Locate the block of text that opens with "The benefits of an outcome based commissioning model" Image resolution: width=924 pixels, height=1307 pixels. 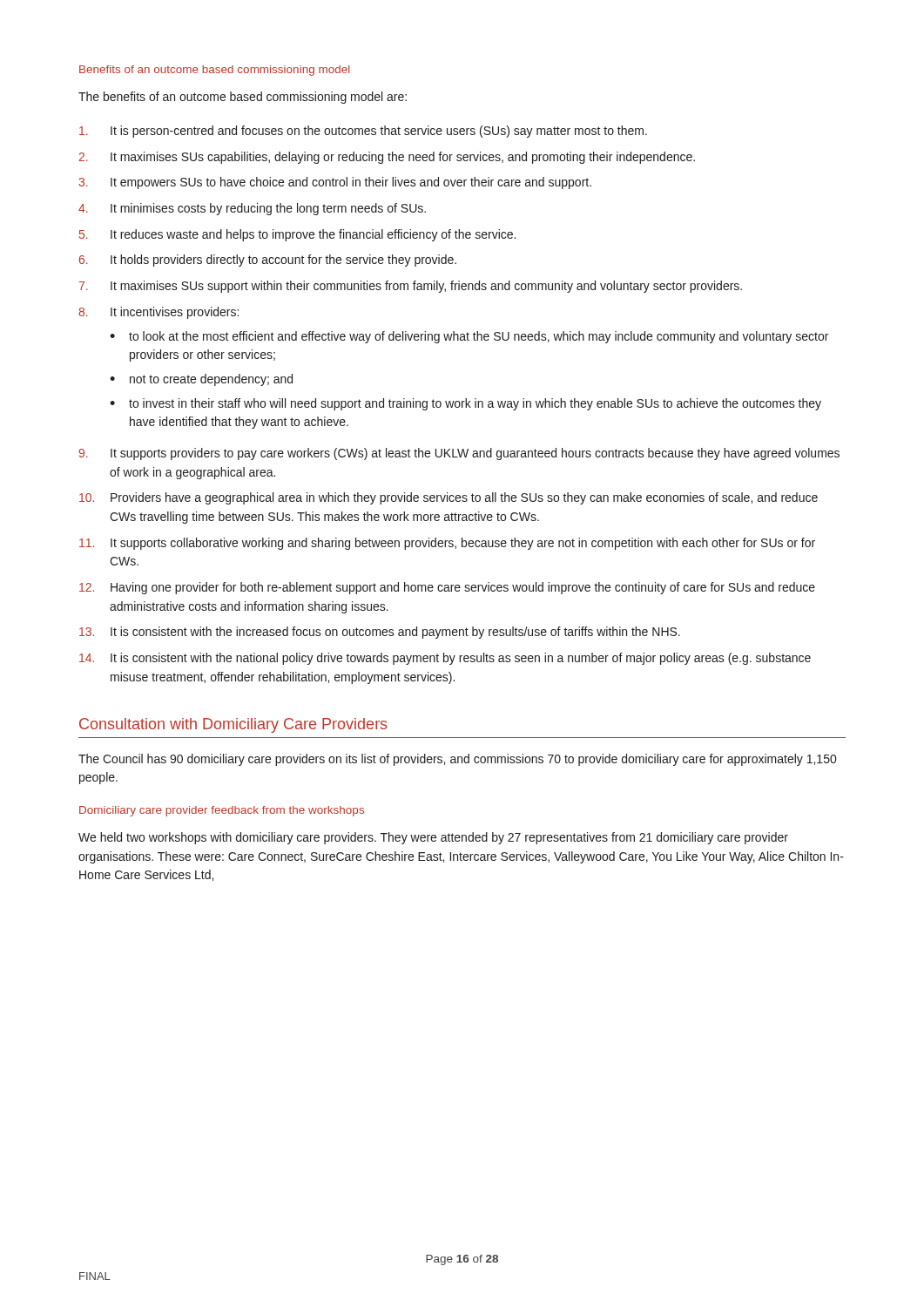coord(243,98)
